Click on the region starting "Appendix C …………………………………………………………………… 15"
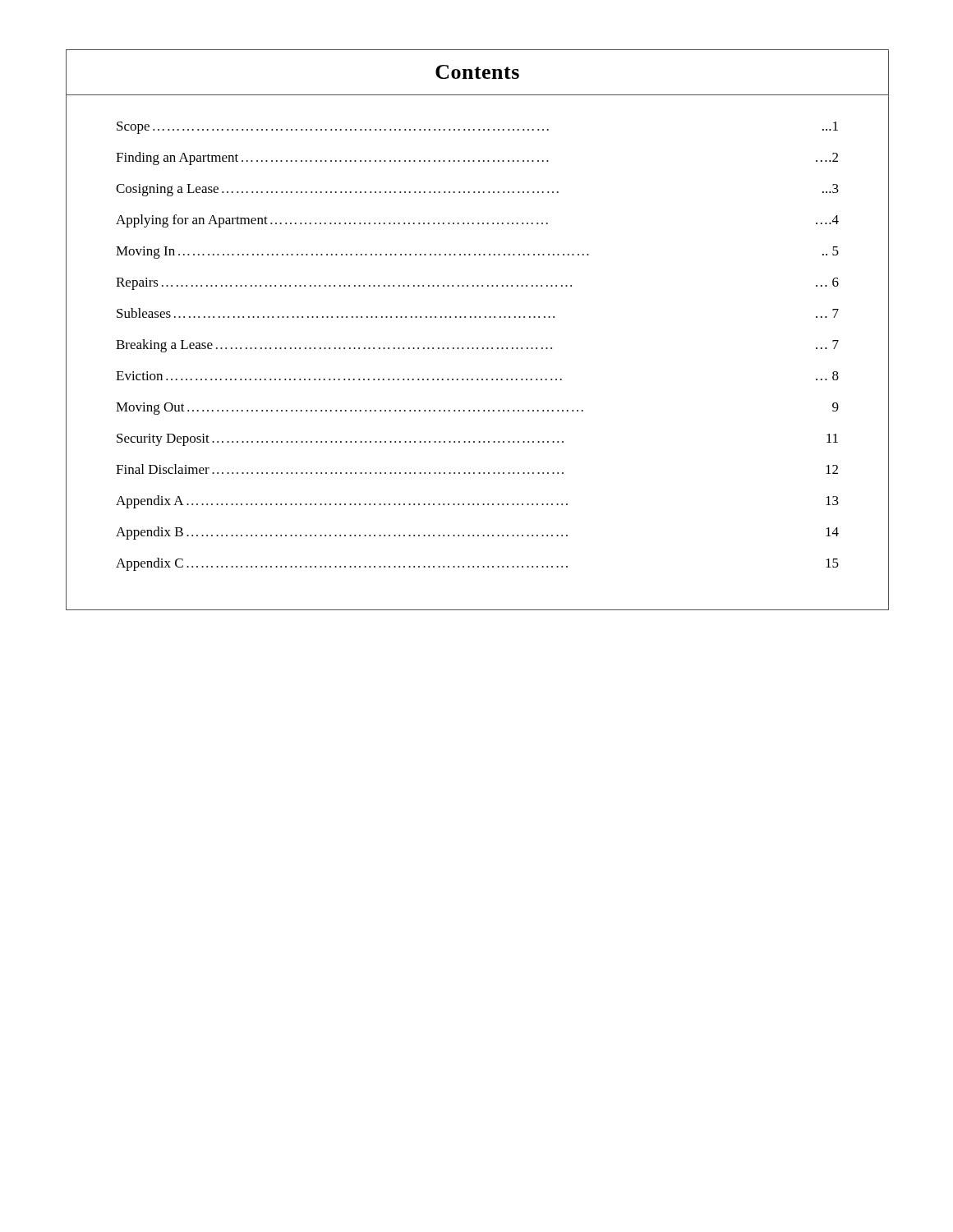This screenshot has height=1232, width=953. (477, 563)
